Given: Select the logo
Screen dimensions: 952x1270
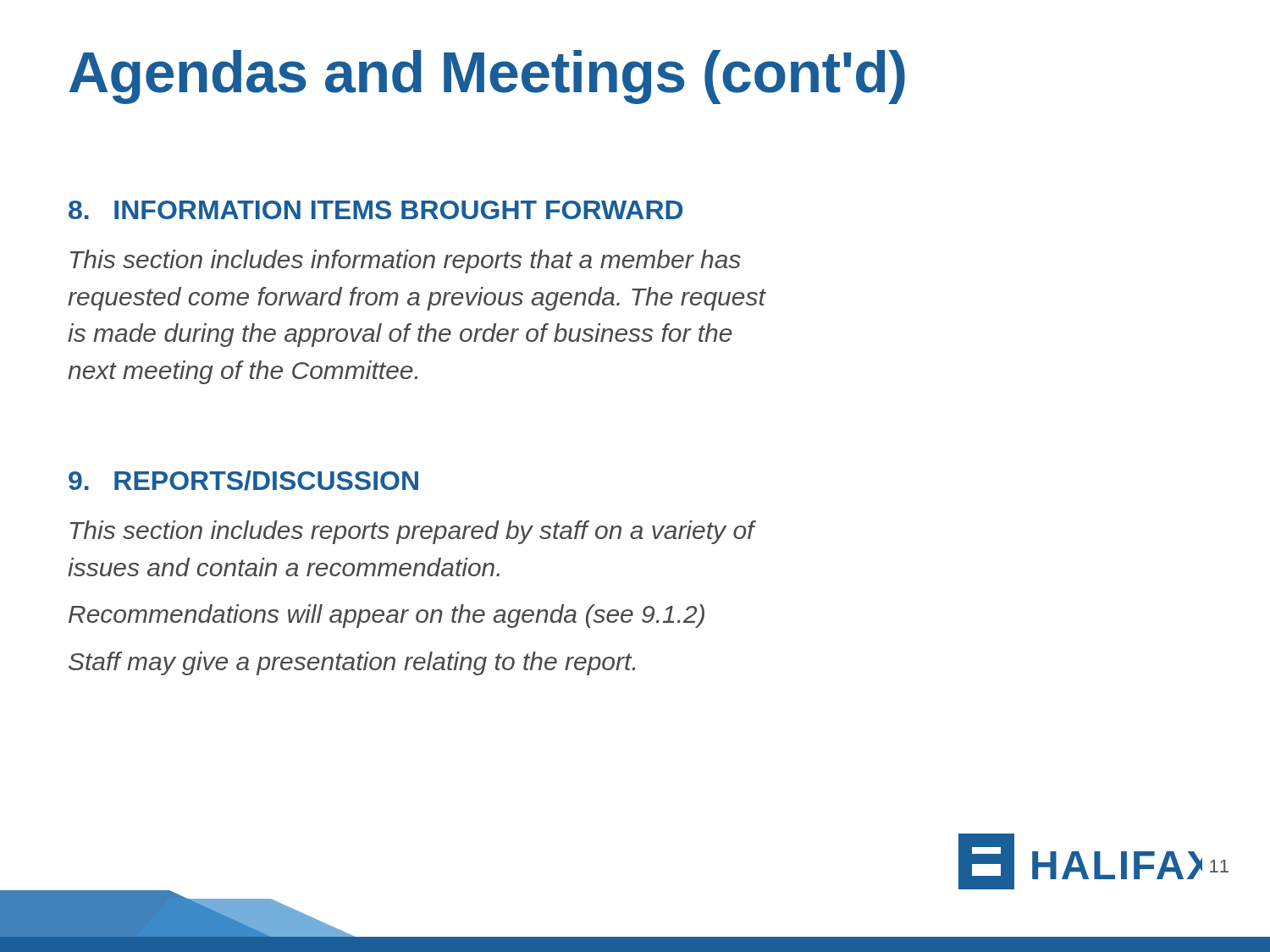Looking at the screenshot, I should pos(1080,861).
